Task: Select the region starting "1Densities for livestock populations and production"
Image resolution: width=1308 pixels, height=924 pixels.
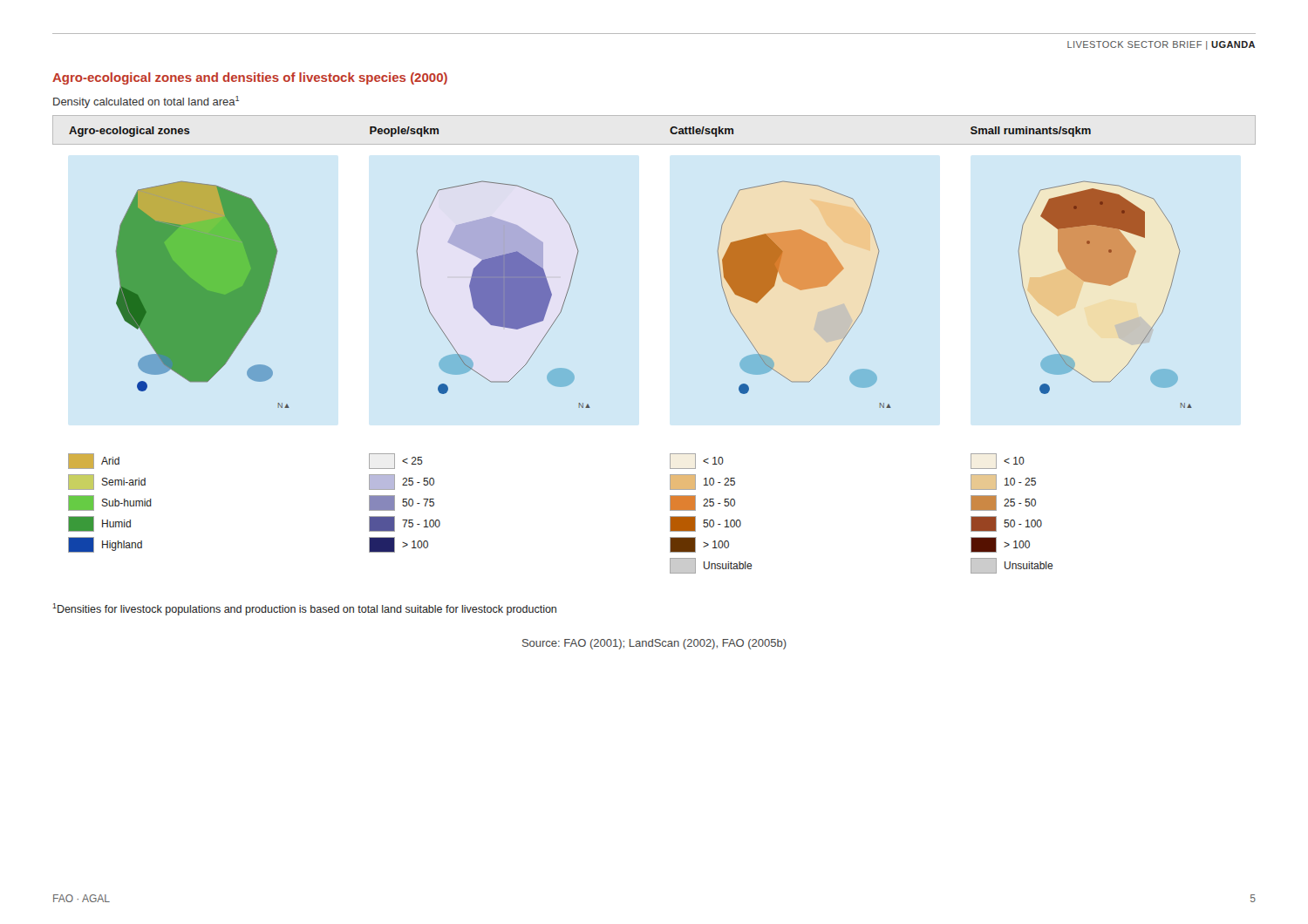Action: click(x=305, y=609)
